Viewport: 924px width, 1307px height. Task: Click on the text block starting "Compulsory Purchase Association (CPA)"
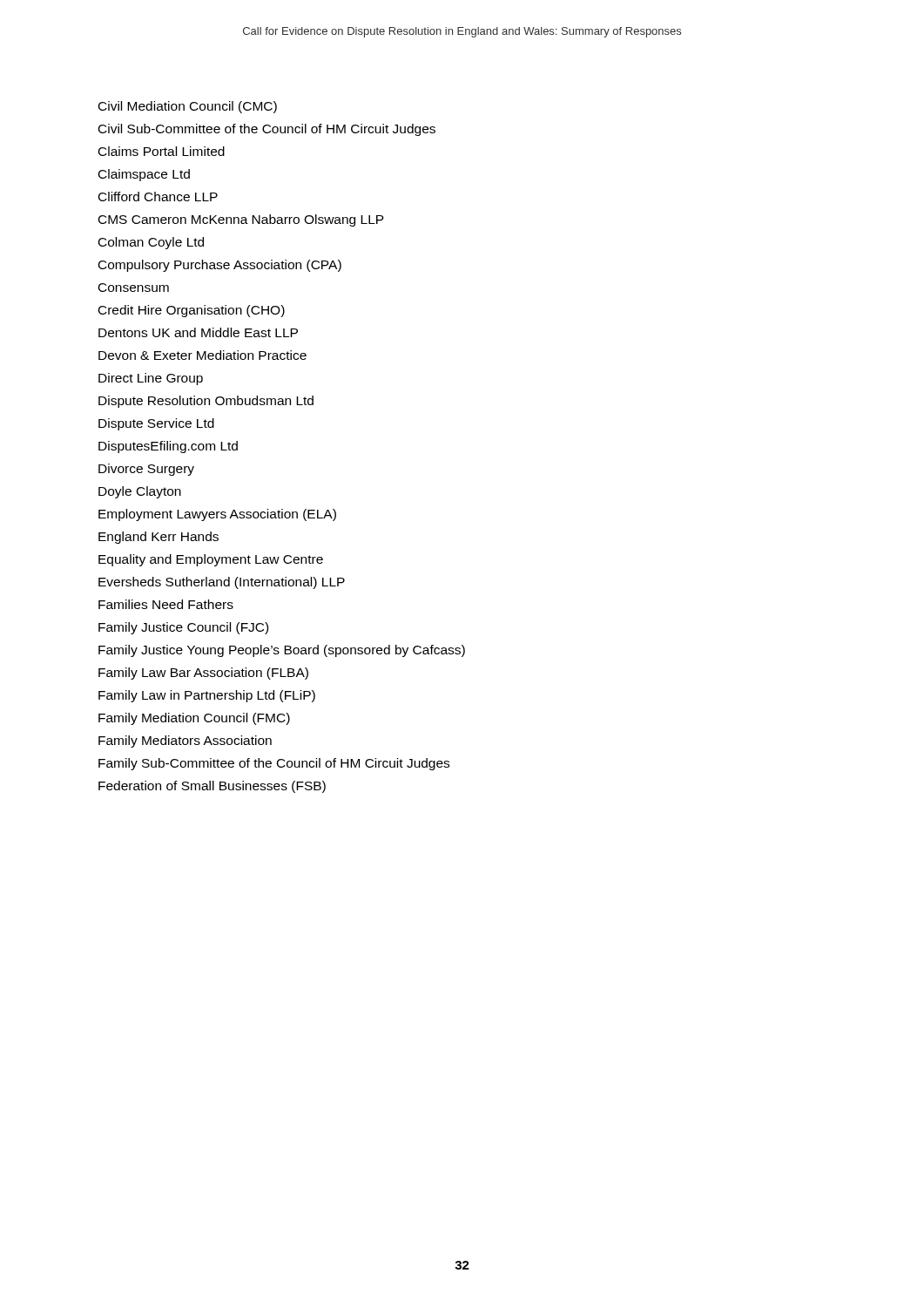pos(220,265)
